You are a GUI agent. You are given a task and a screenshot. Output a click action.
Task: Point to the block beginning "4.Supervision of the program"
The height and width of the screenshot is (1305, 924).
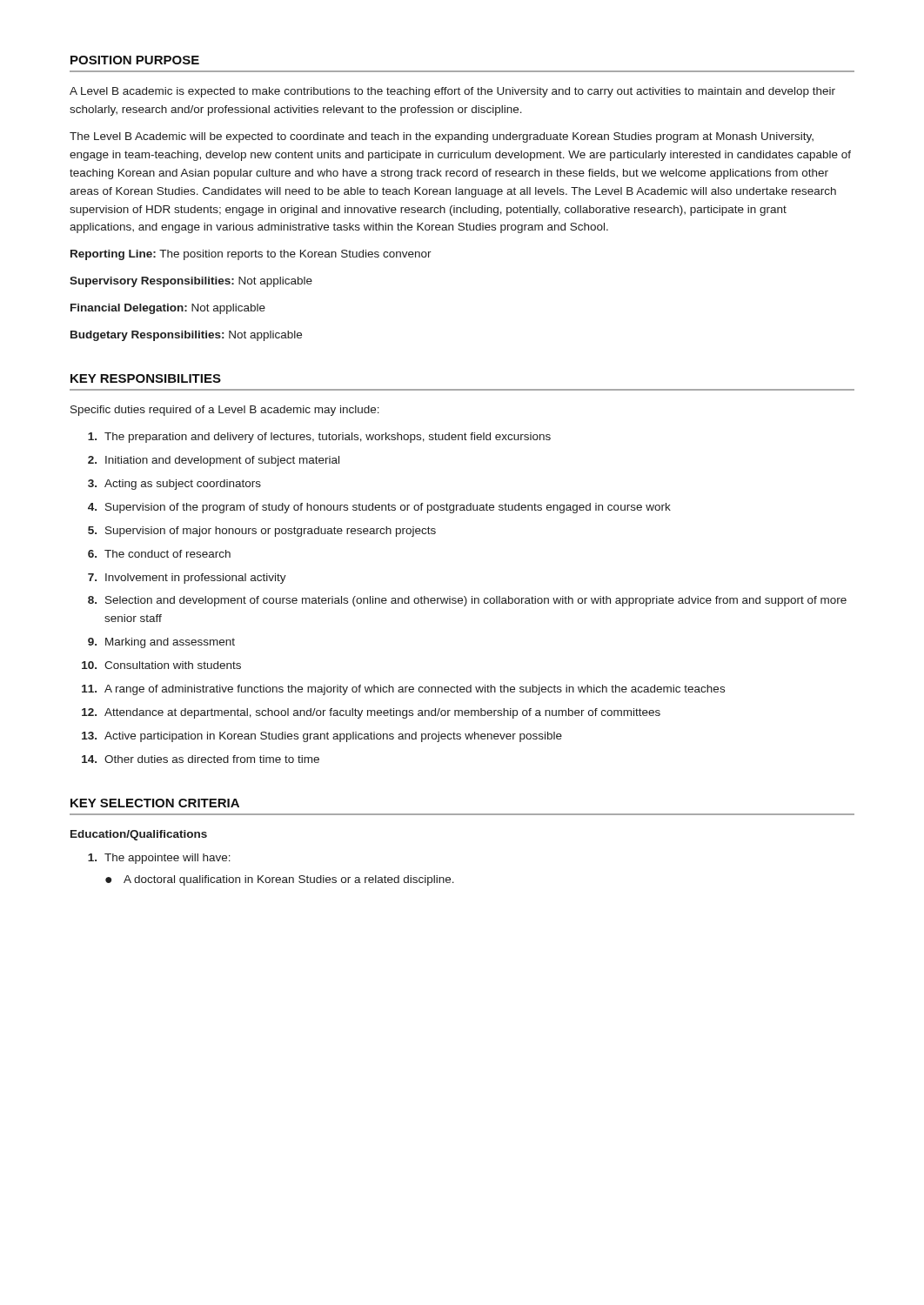[x=462, y=507]
